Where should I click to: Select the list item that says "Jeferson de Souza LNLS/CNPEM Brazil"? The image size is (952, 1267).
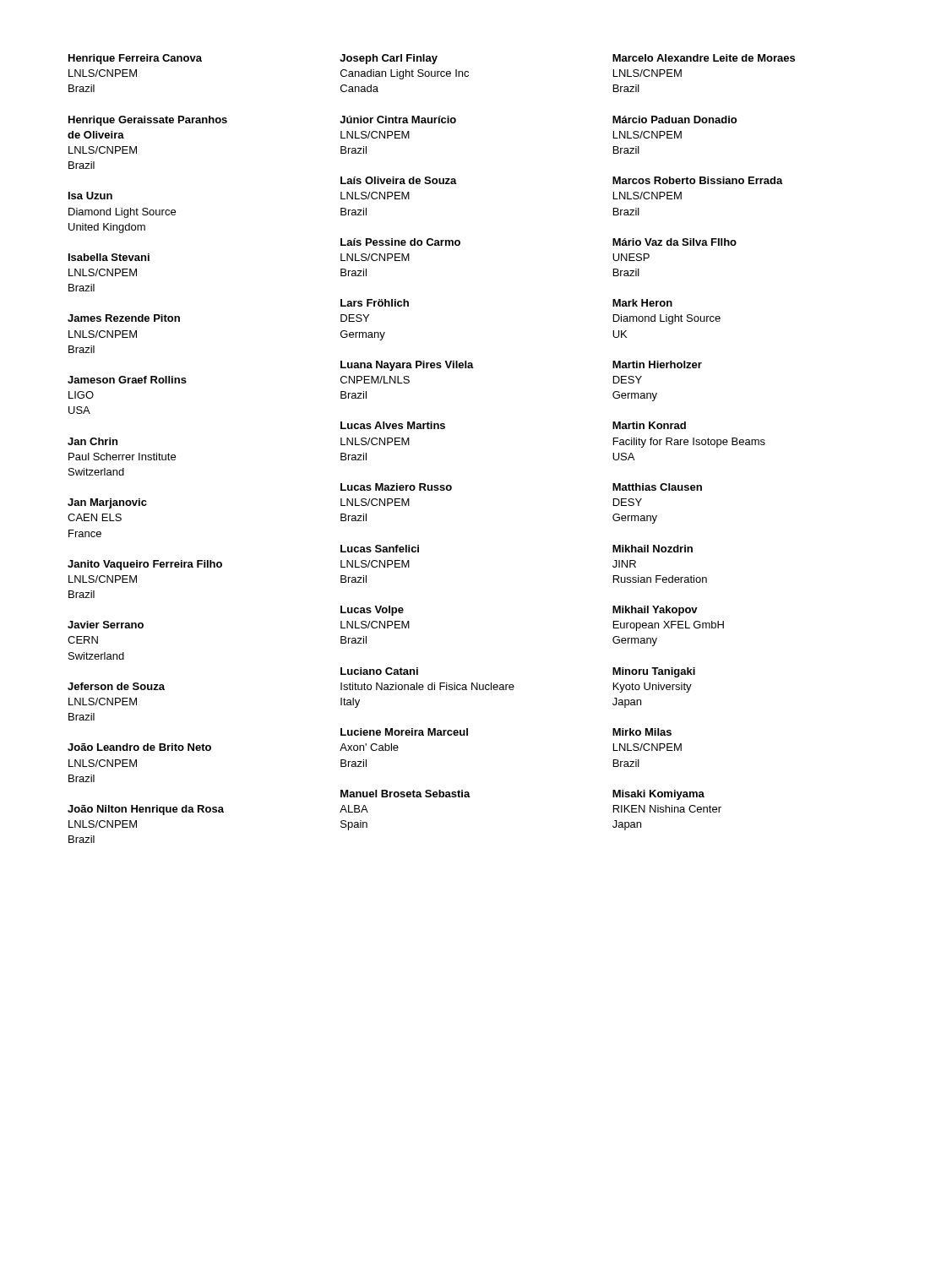[116, 686]
